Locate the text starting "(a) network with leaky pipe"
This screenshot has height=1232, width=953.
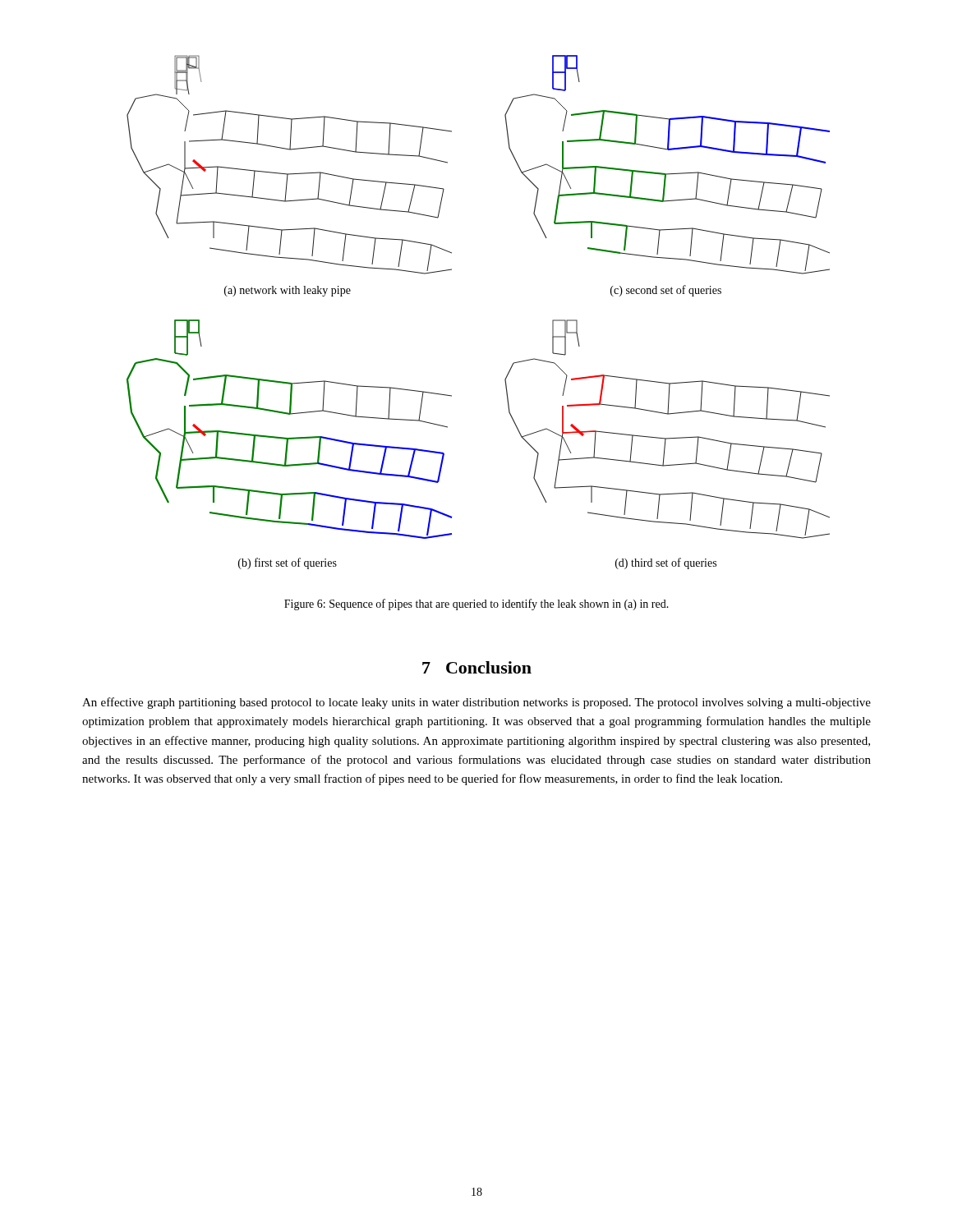coord(287,290)
